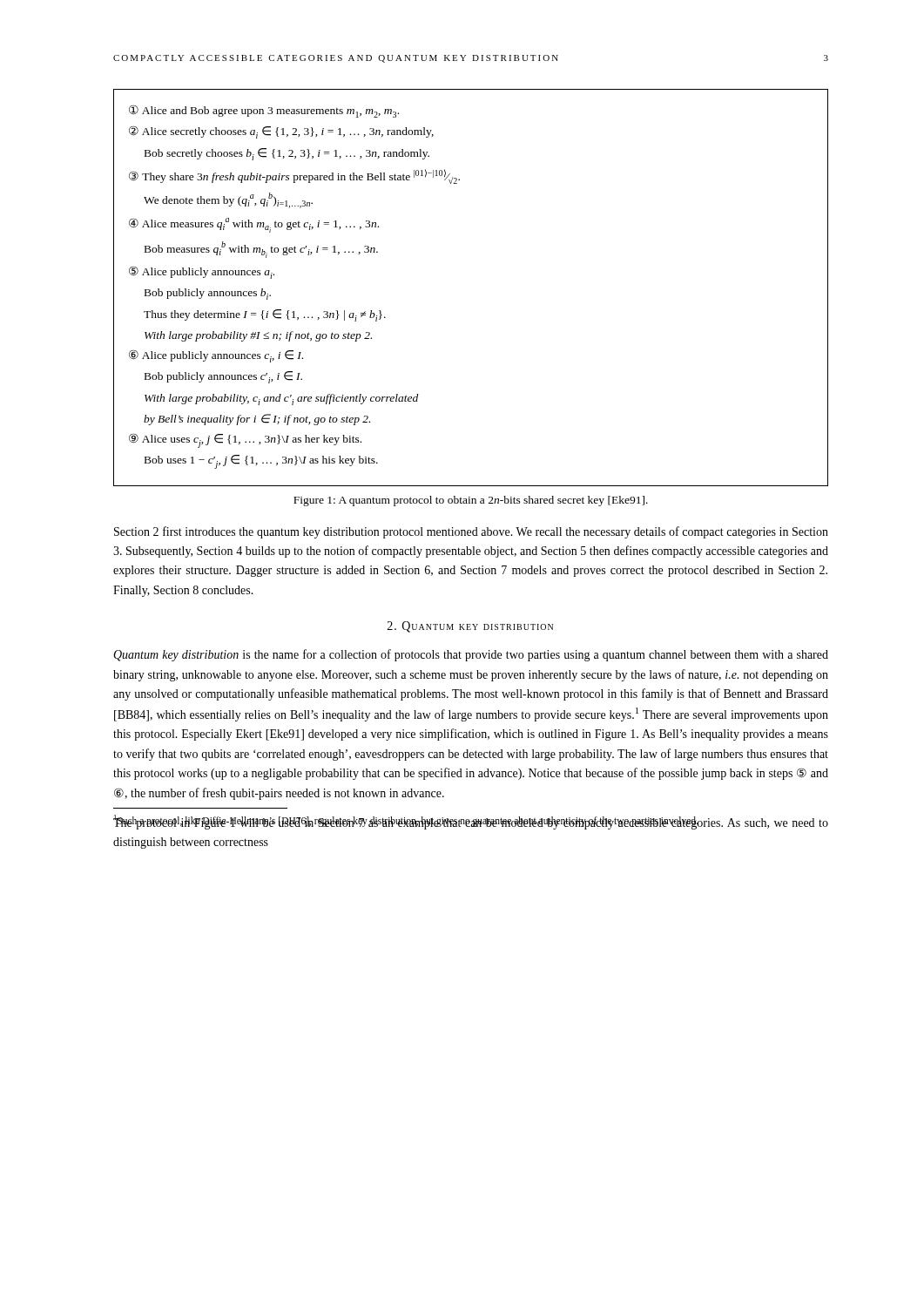Locate the section header that opens with "2. Quantum key"
The width and height of the screenshot is (924, 1307).
click(x=471, y=626)
